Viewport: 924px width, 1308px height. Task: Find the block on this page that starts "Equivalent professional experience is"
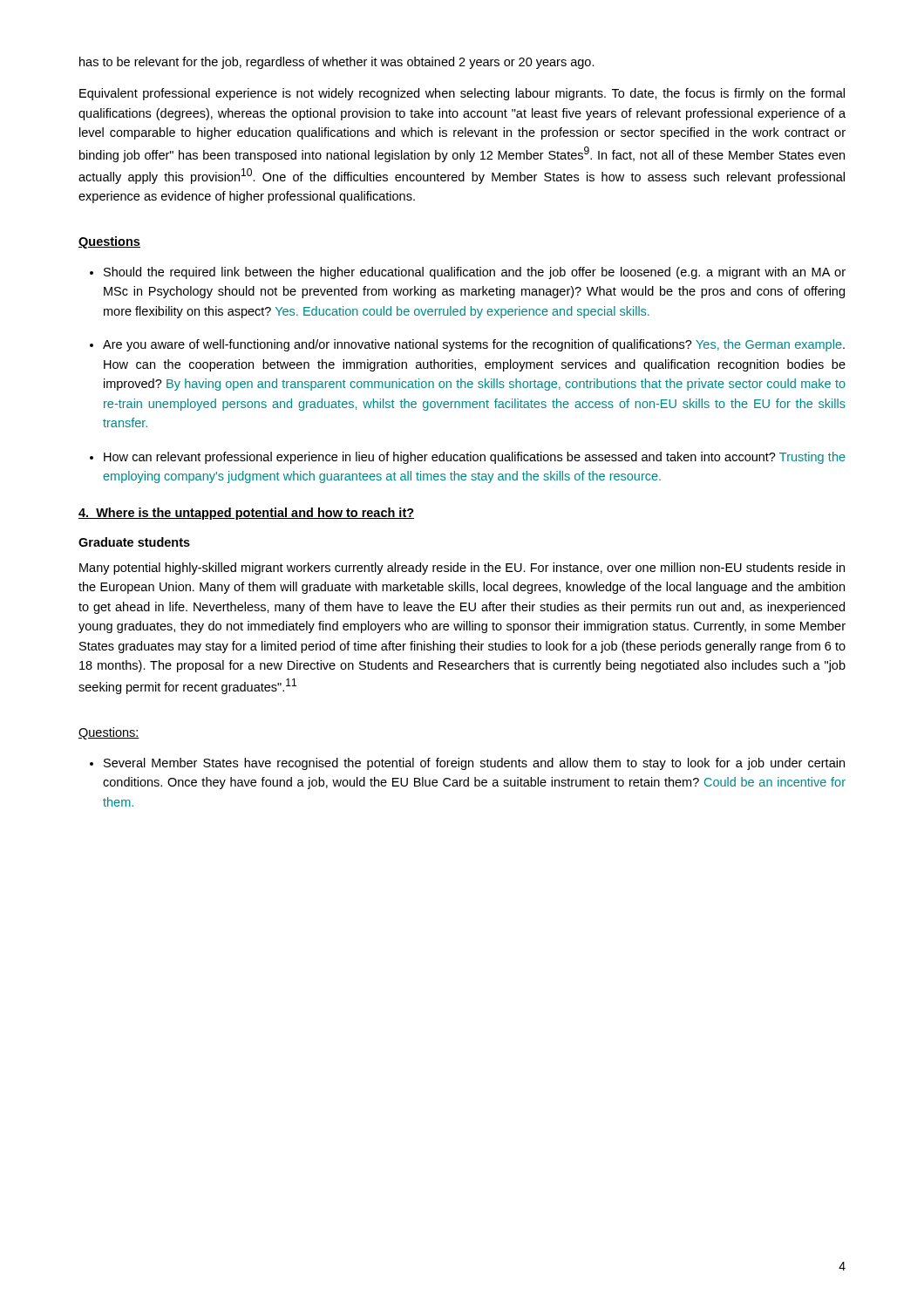(462, 145)
